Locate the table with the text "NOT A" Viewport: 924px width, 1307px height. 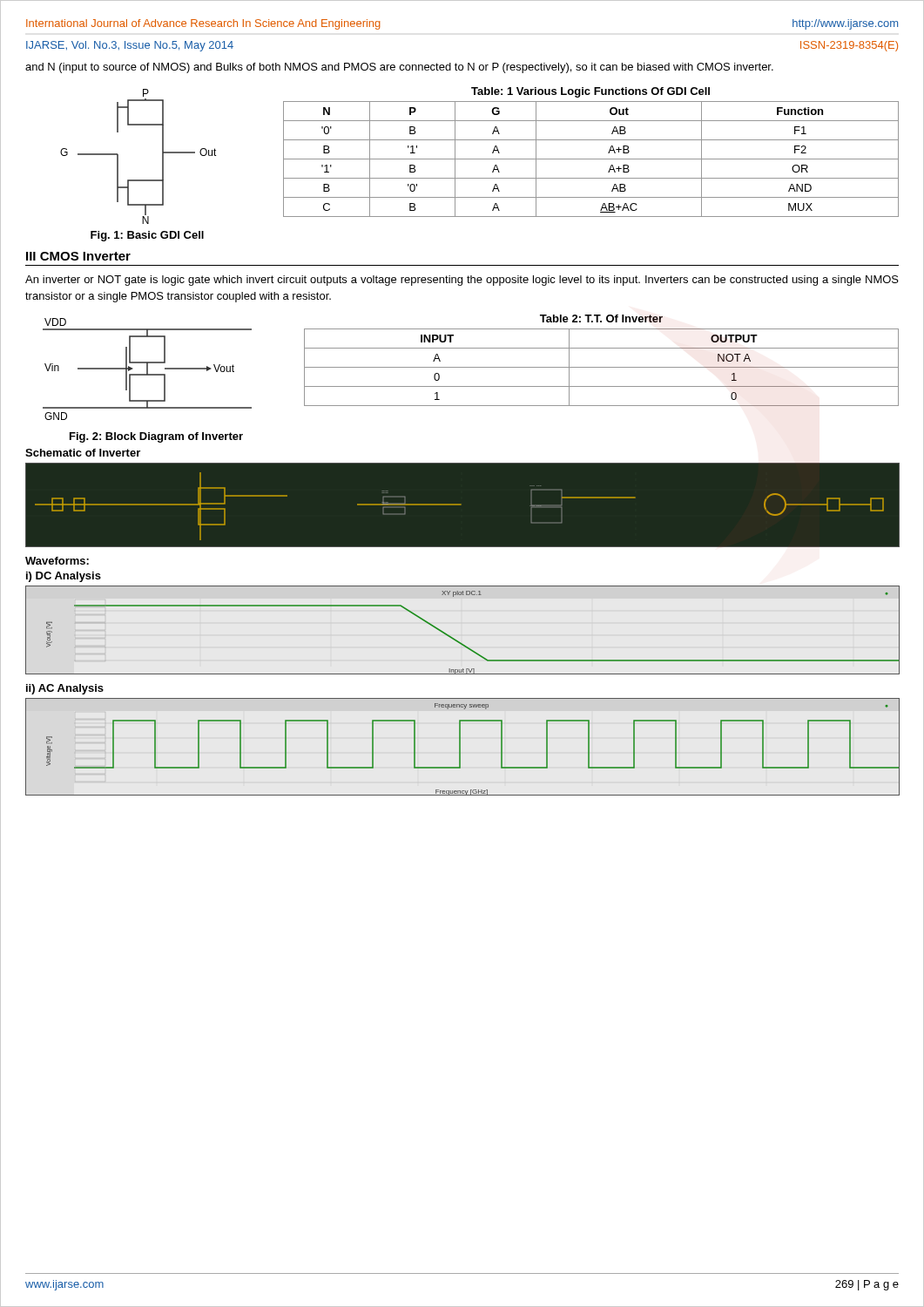pyautogui.click(x=601, y=367)
